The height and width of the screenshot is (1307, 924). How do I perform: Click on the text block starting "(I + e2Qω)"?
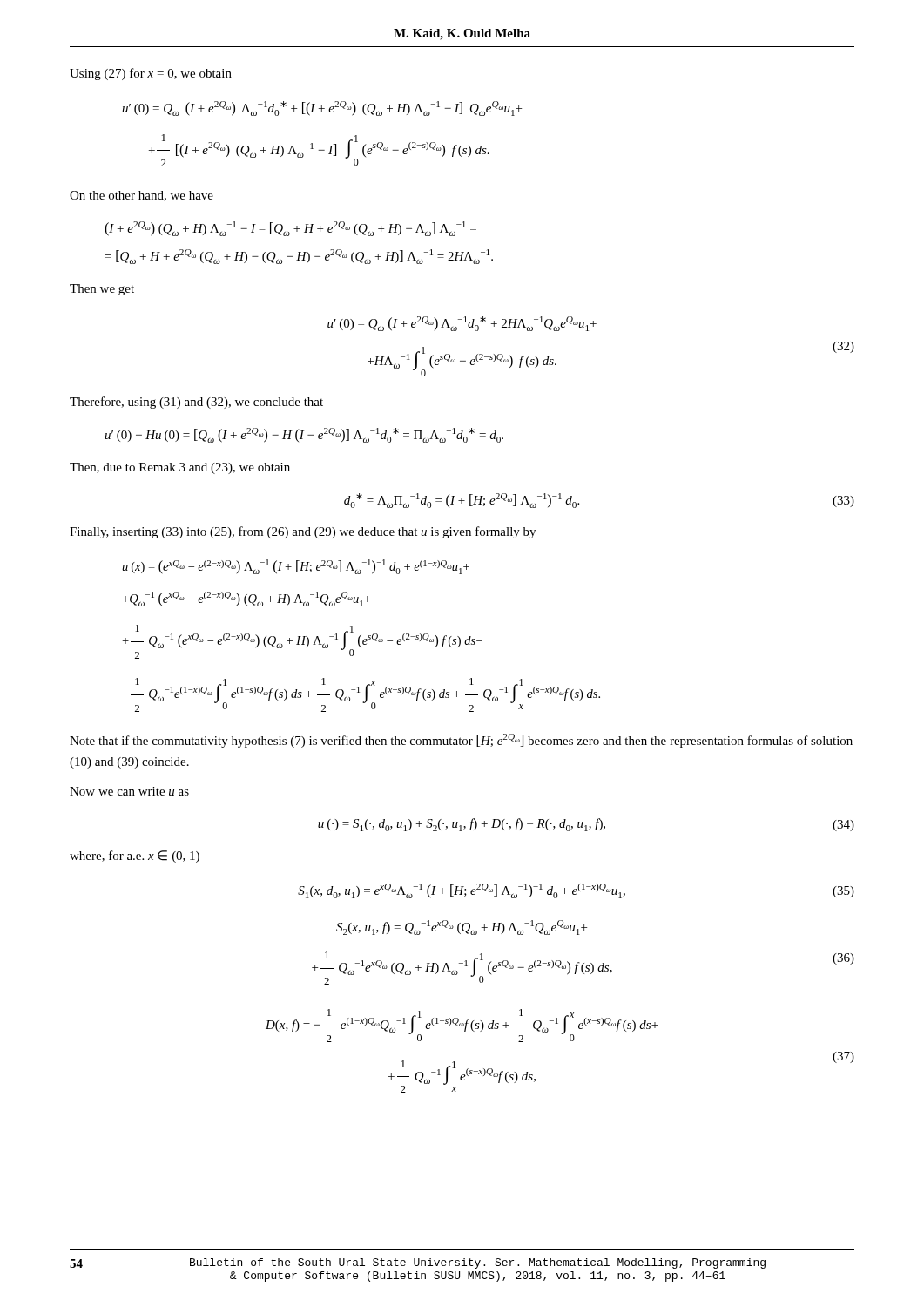pos(479,243)
